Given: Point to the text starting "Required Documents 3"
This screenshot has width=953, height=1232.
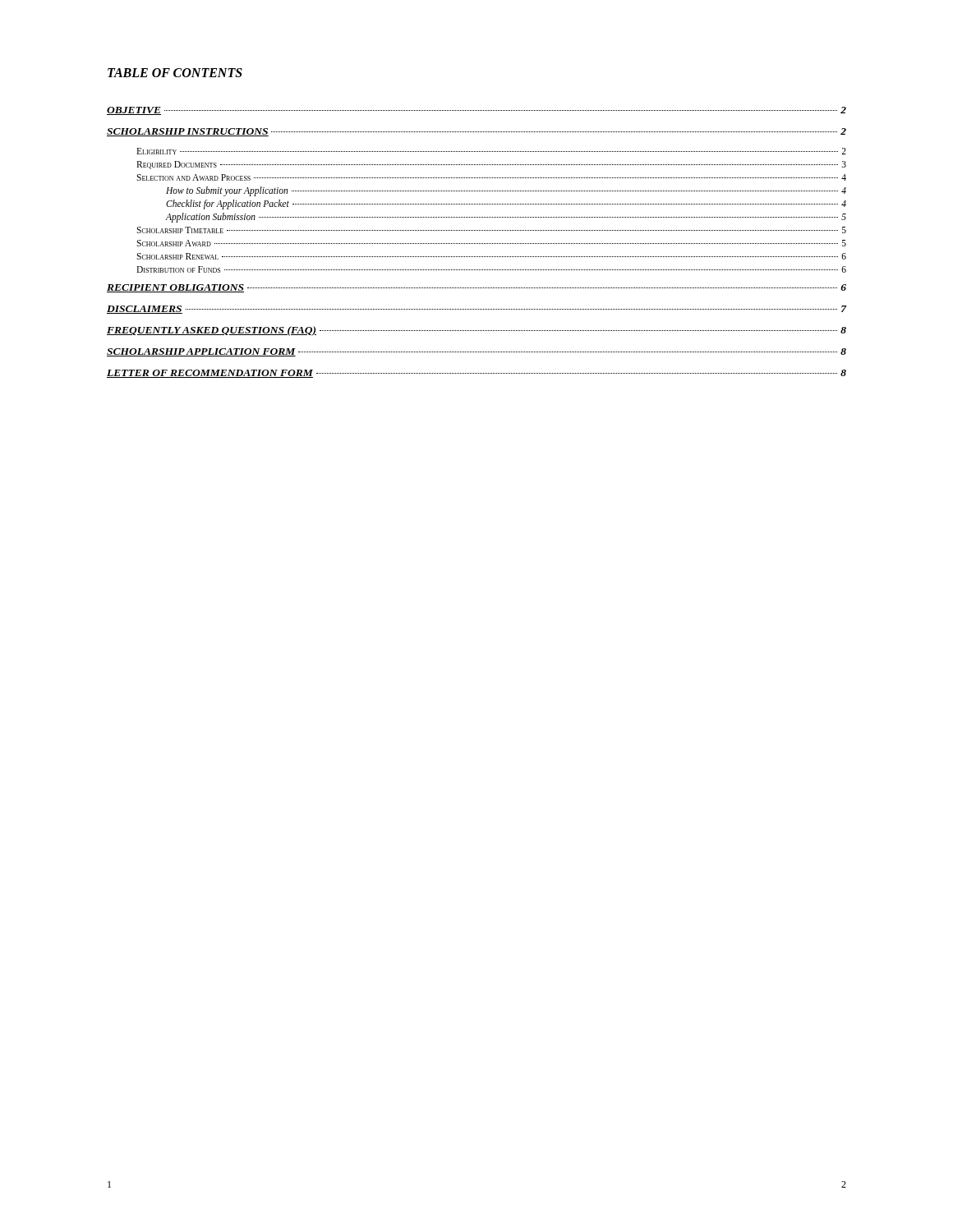Looking at the screenshot, I should point(491,164).
